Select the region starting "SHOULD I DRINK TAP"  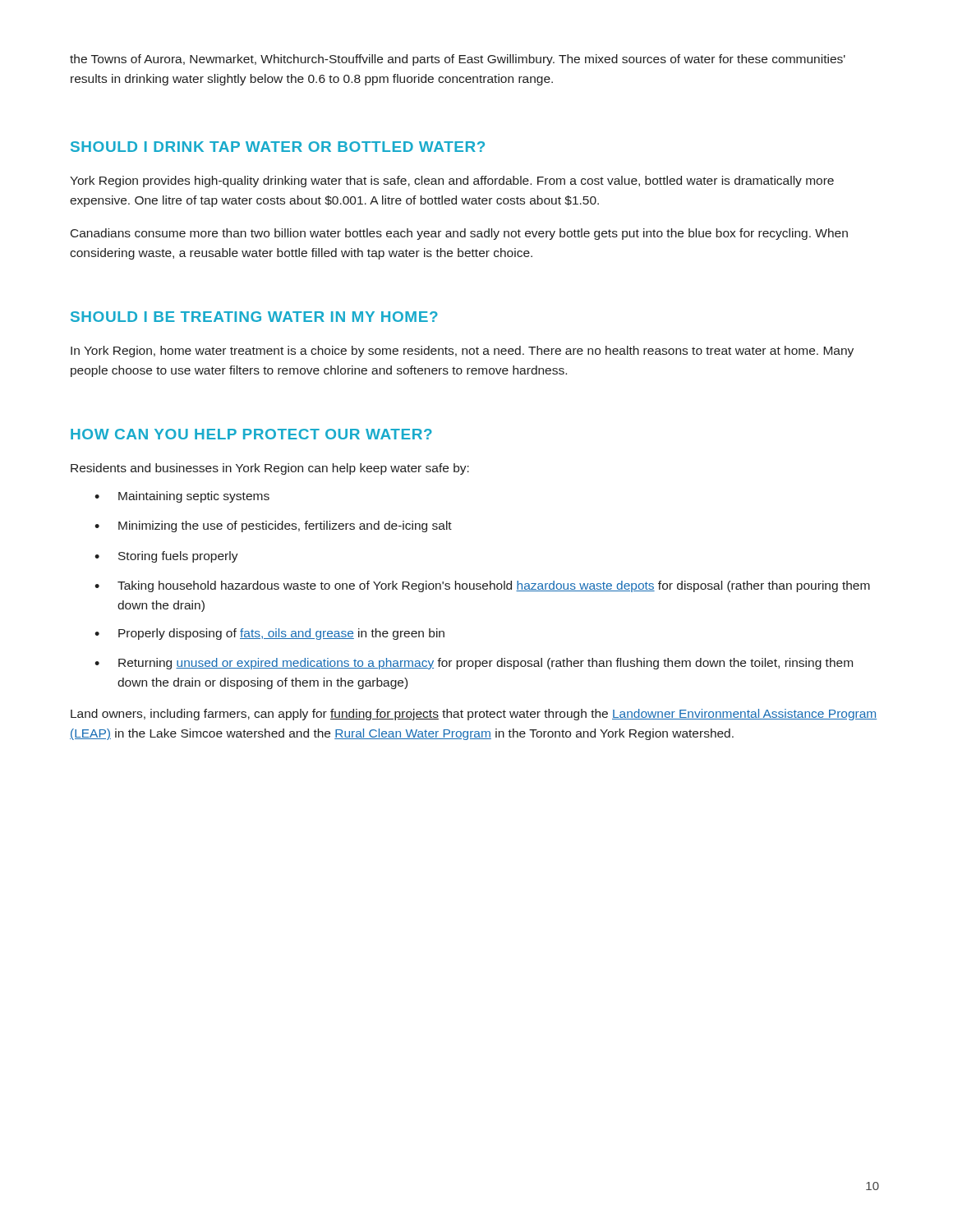pyautogui.click(x=278, y=147)
